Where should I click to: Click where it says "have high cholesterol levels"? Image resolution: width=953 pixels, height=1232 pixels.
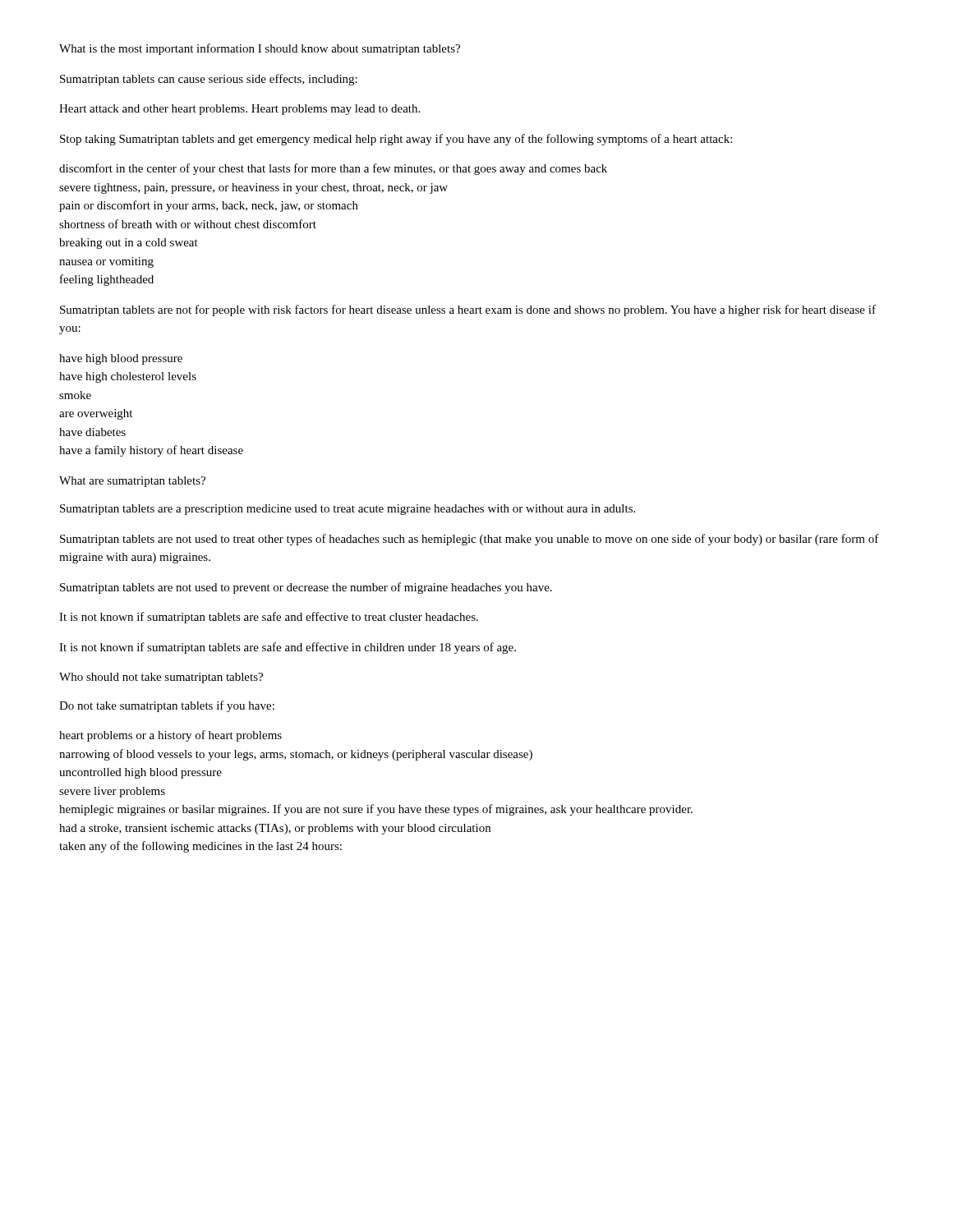[x=128, y=376]
